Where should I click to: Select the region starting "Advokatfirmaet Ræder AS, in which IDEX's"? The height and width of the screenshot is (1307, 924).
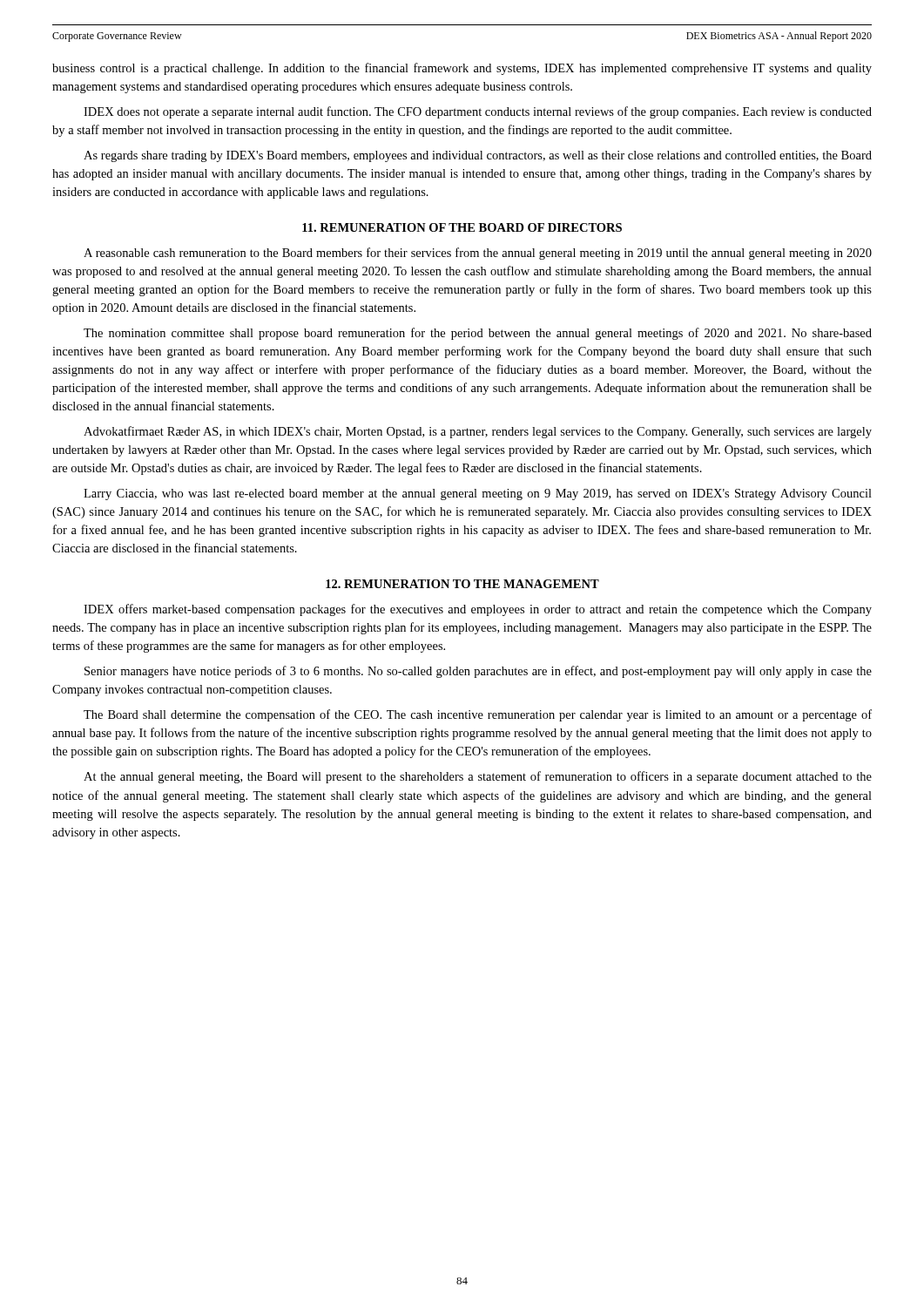pyautogui.click(x=462, y=450)
